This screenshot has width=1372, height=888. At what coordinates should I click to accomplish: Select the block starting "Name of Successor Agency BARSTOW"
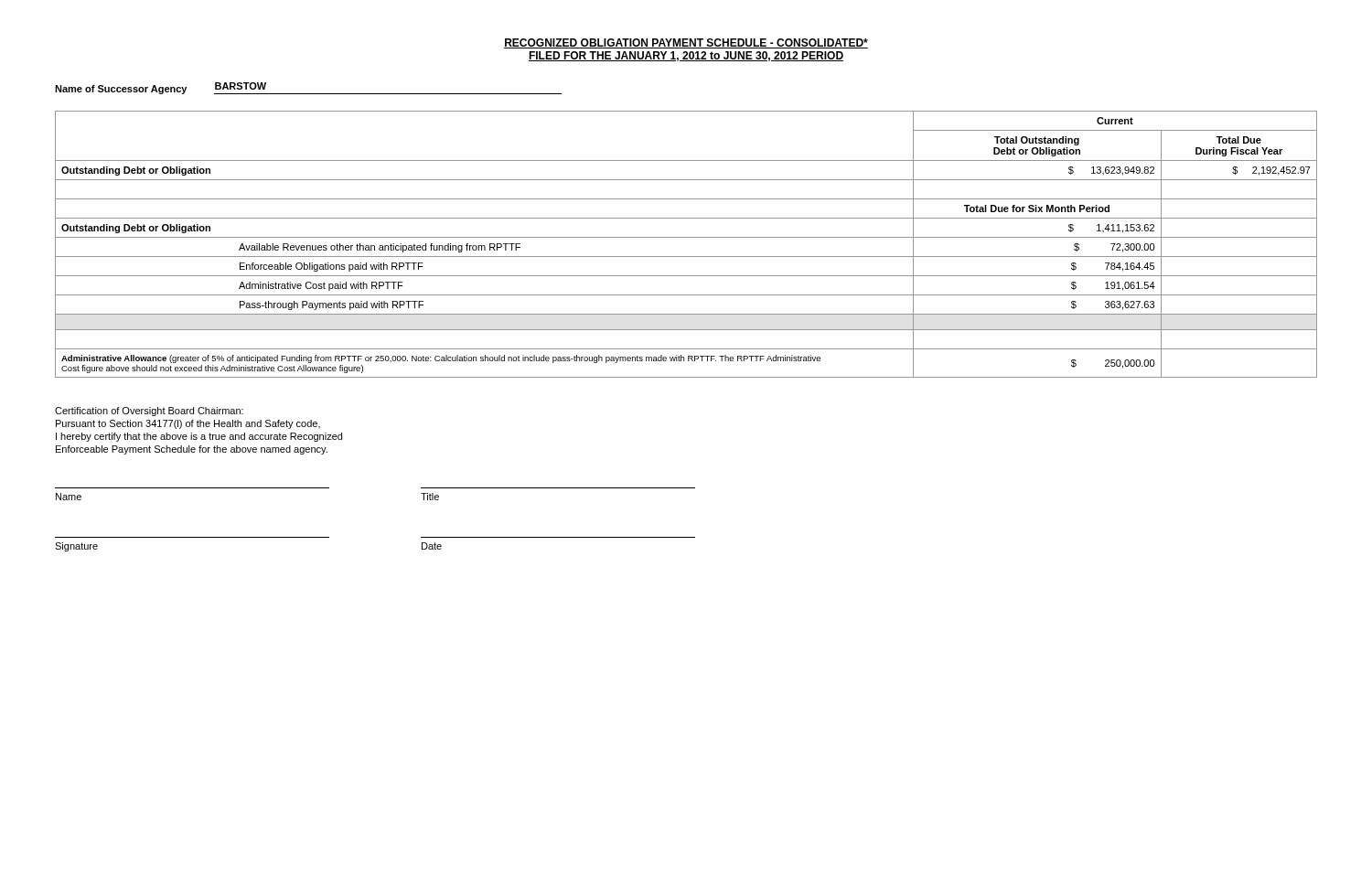point(308,87)
